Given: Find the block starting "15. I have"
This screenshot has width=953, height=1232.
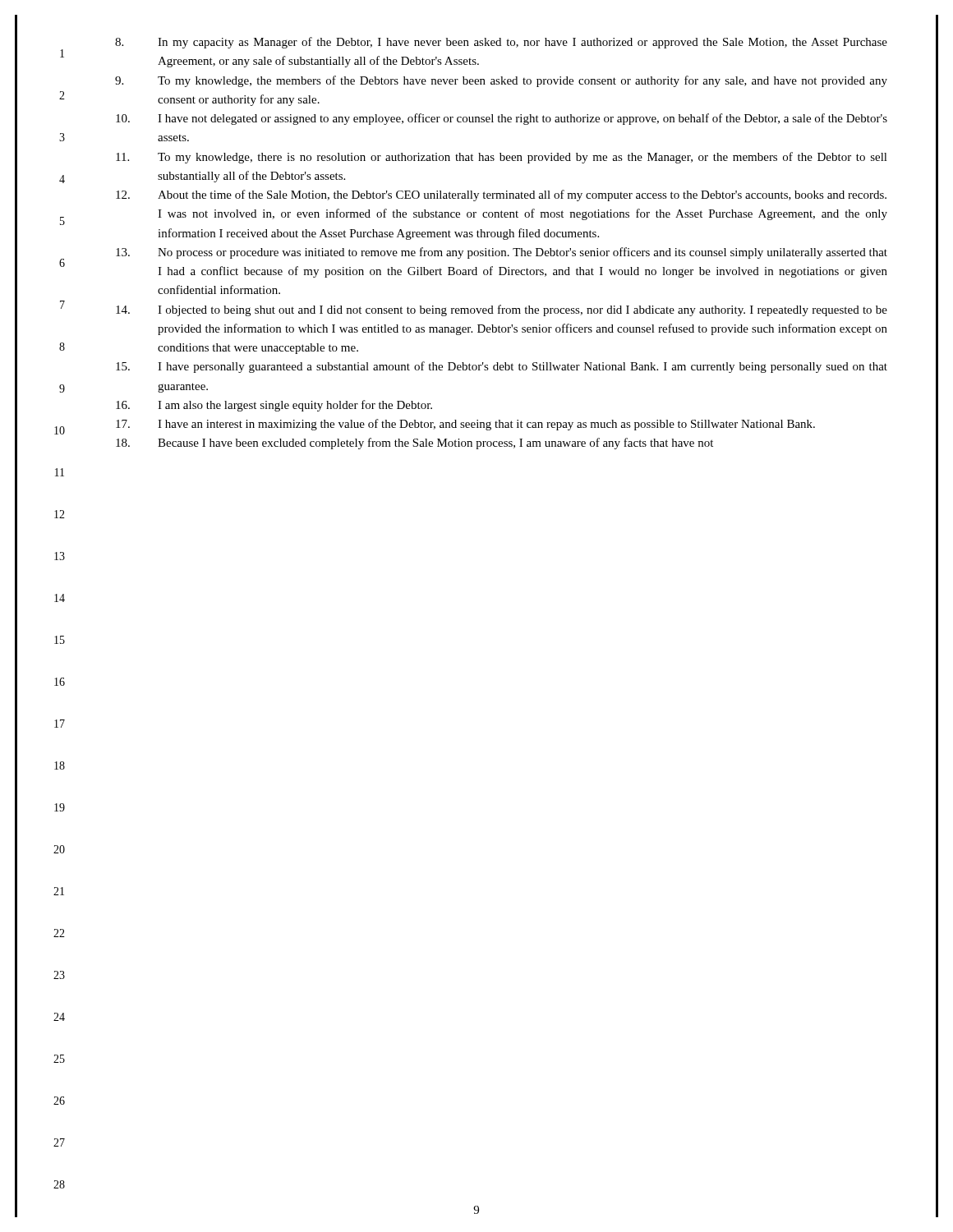Looking at the screenshot, I should pyautogui.click(x=501, y=377).
